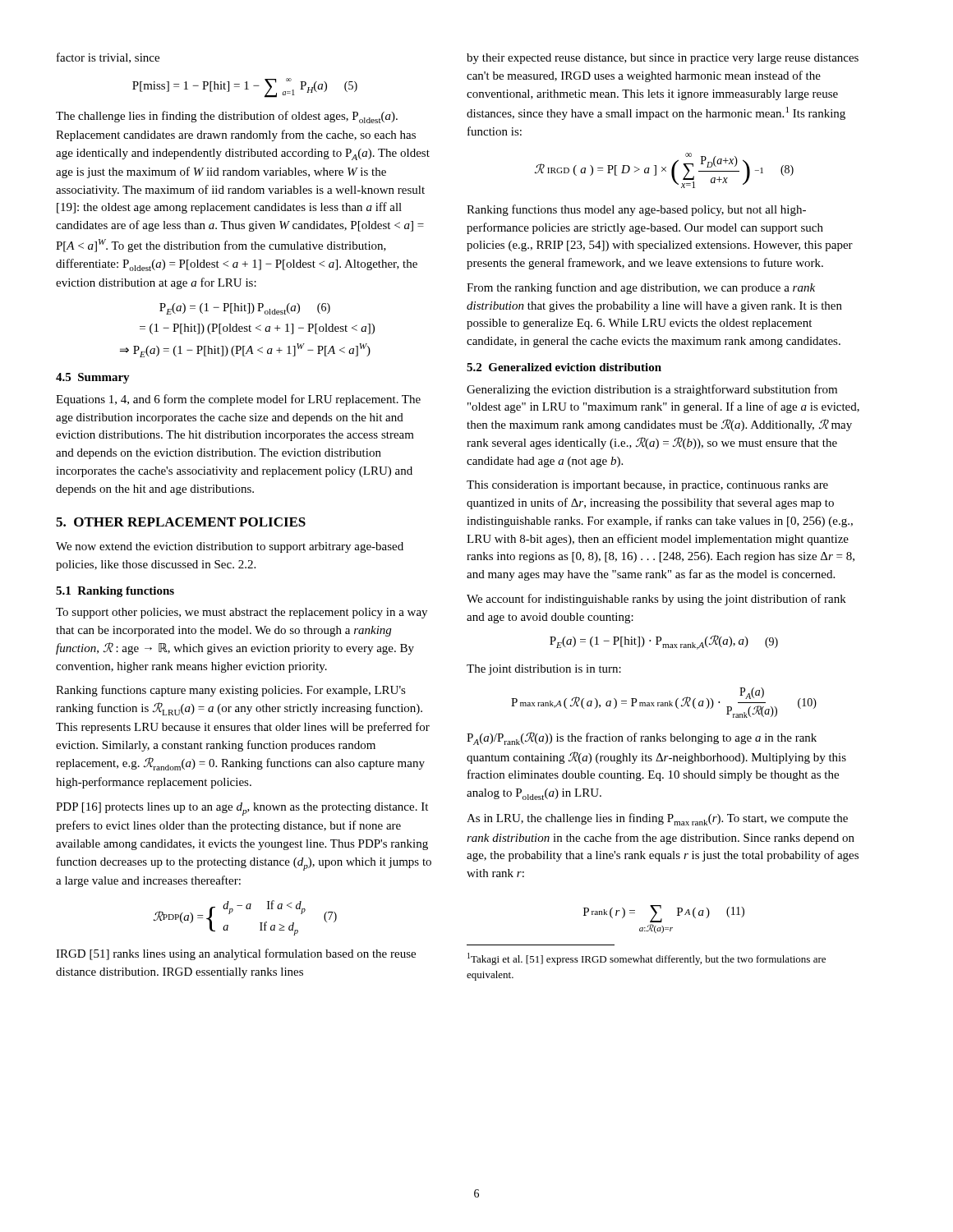Point to the text starting "PE(a) = (1 − P[hit]) Poldest(a) (6)"

click(245, 308)
